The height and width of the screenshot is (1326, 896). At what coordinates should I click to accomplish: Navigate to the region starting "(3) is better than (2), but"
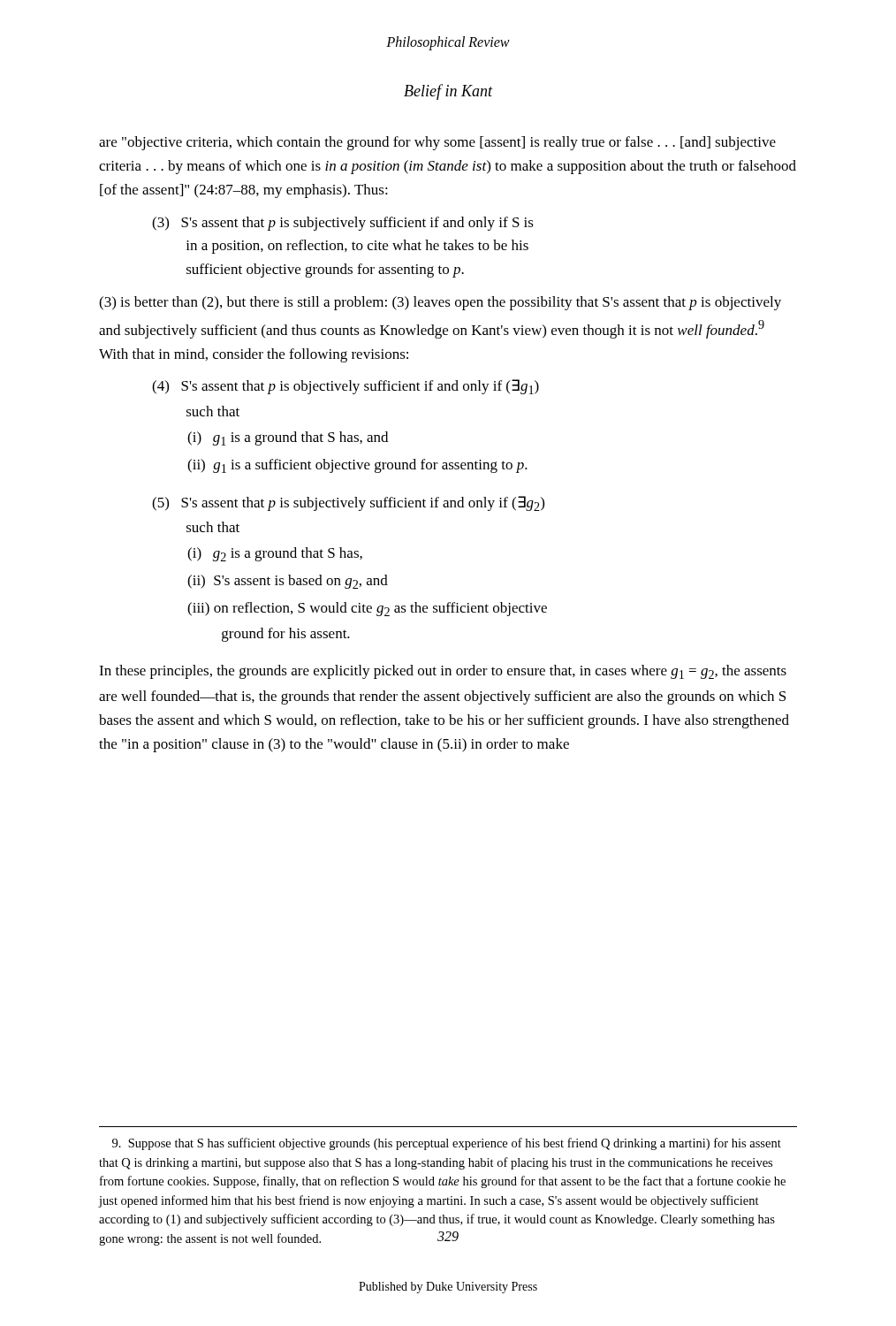[440, 328]
